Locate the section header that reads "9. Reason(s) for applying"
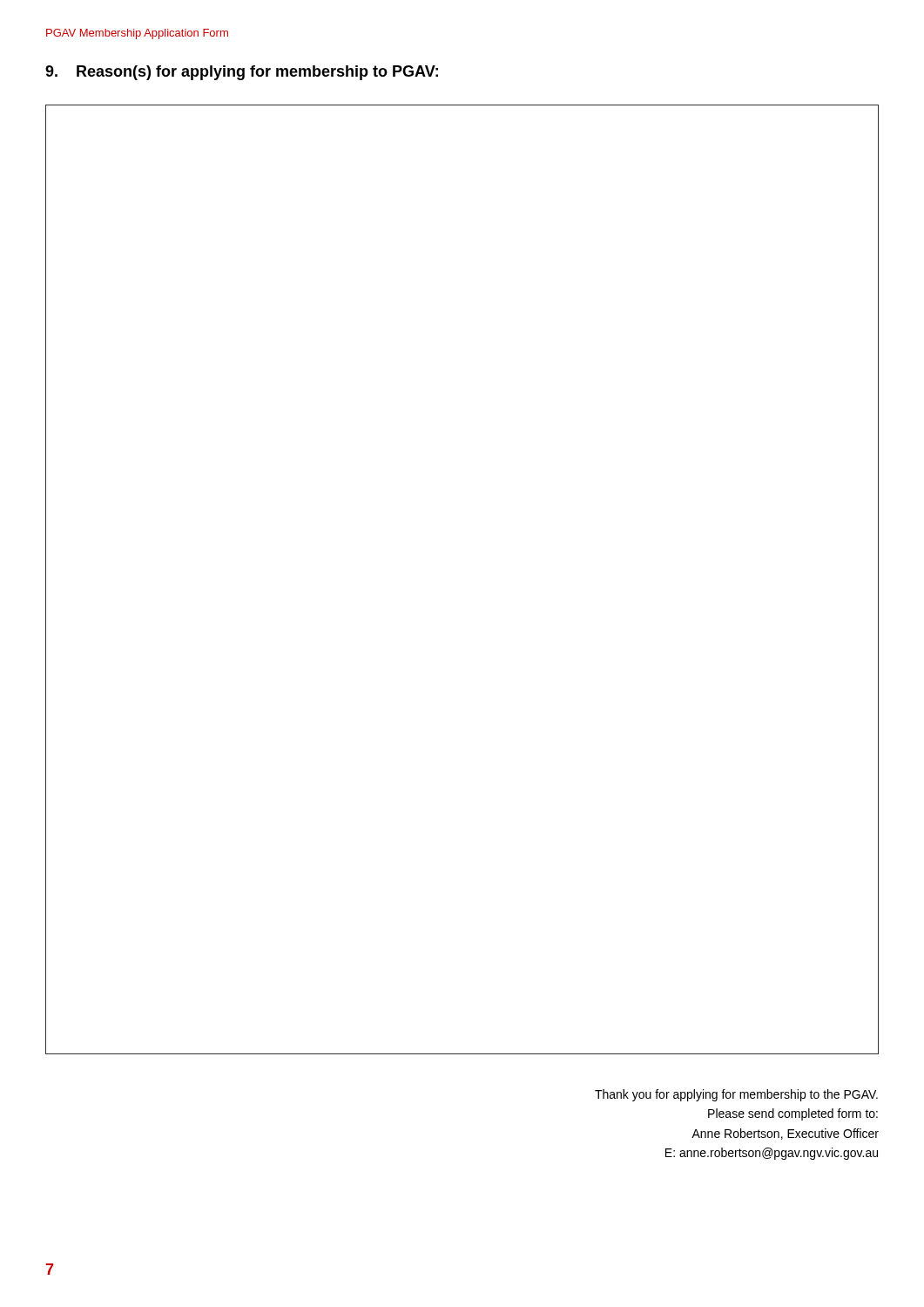The image size is (924, 1307). click(x=242, y=71)
